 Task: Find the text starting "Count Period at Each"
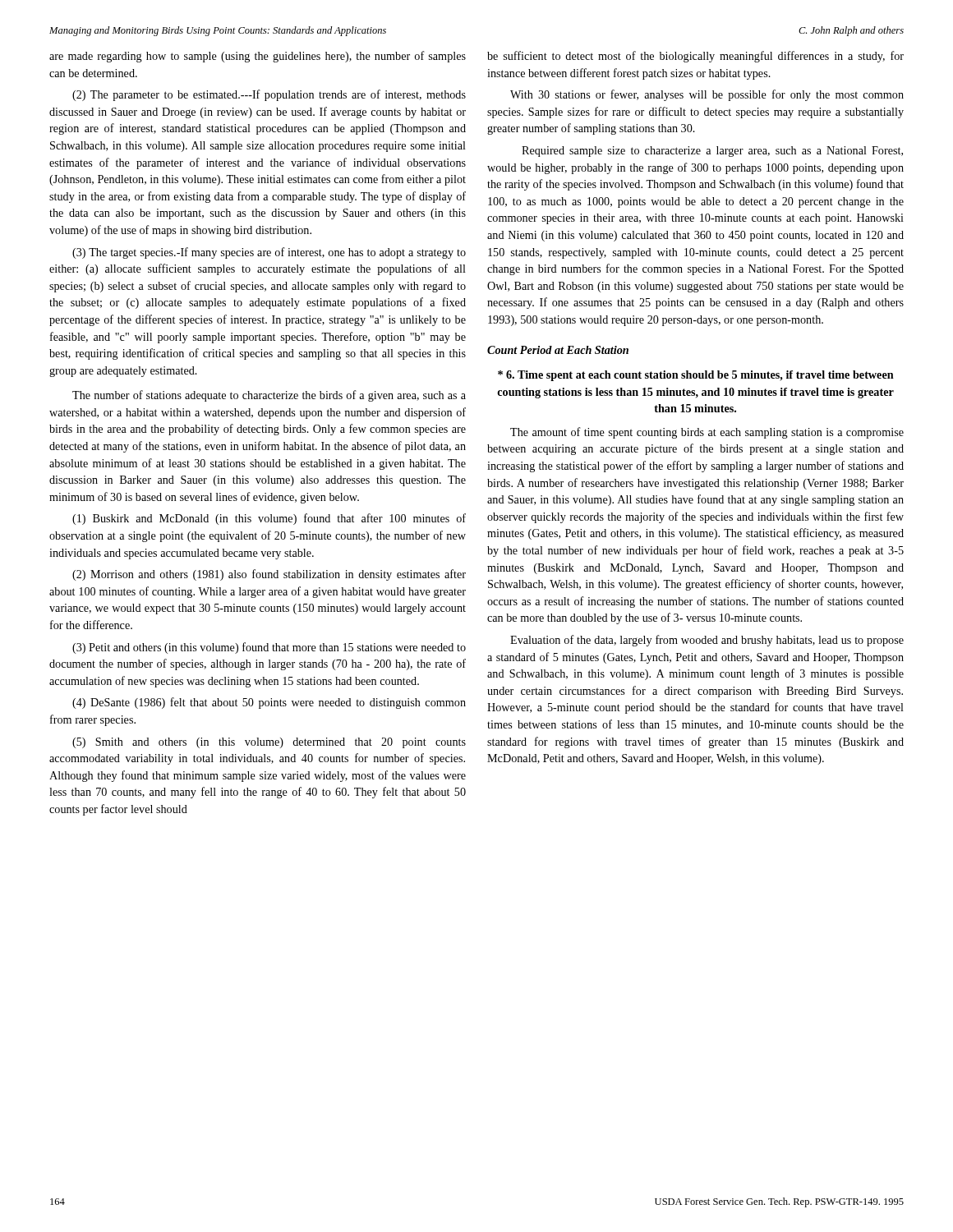point(558,349)
